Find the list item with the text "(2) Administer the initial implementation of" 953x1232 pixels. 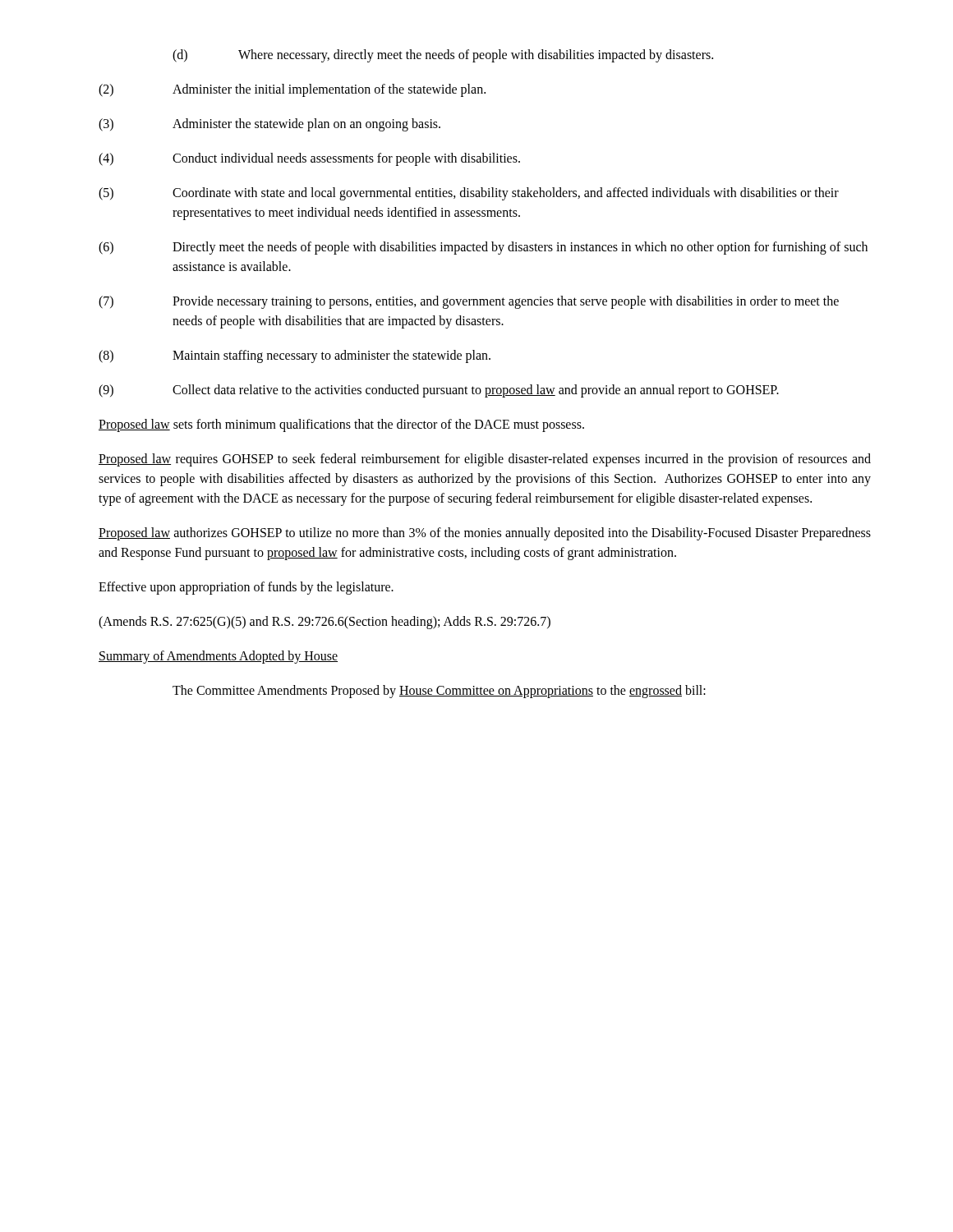[293, 90]
